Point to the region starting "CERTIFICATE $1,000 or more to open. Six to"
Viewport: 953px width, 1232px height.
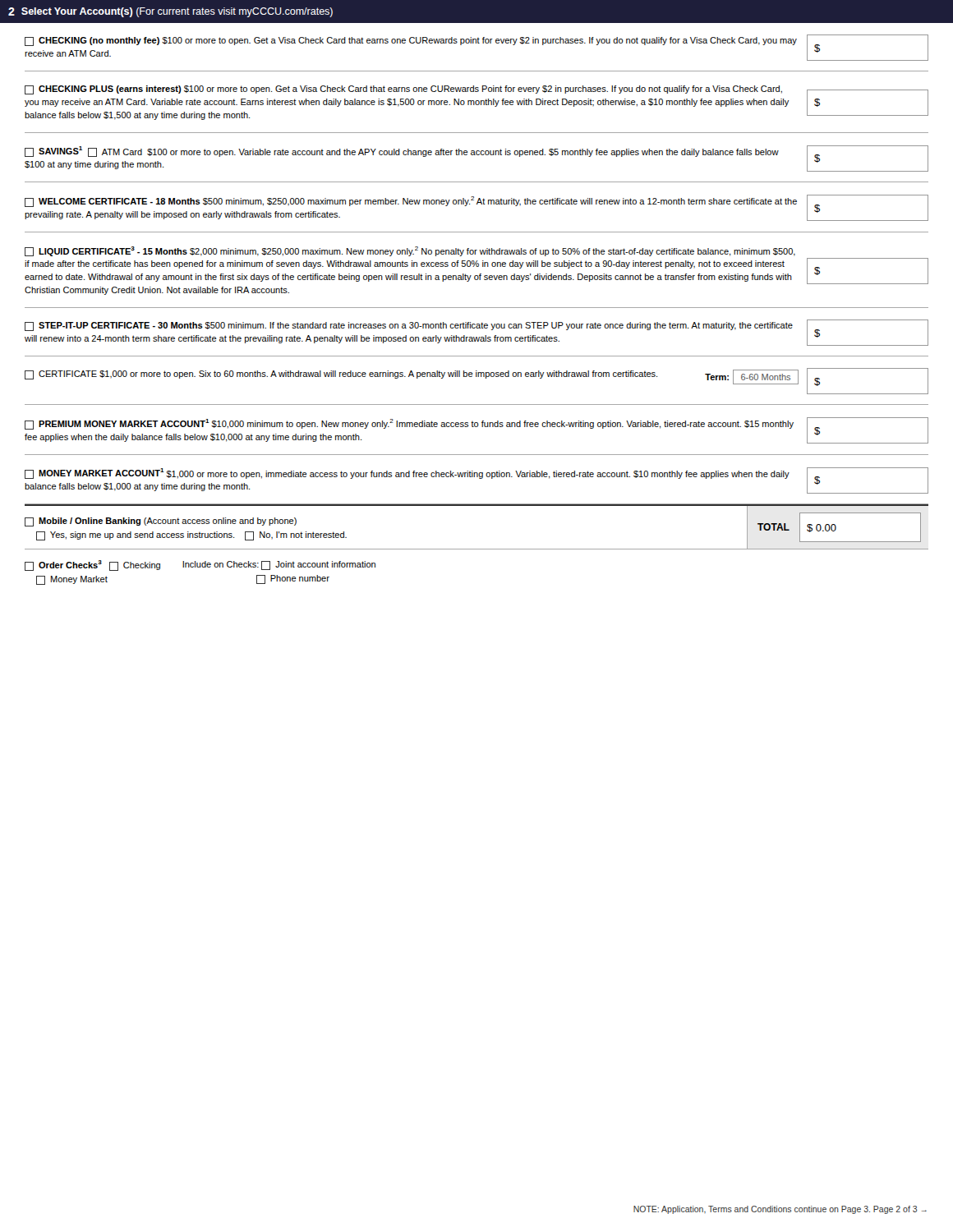476,381
